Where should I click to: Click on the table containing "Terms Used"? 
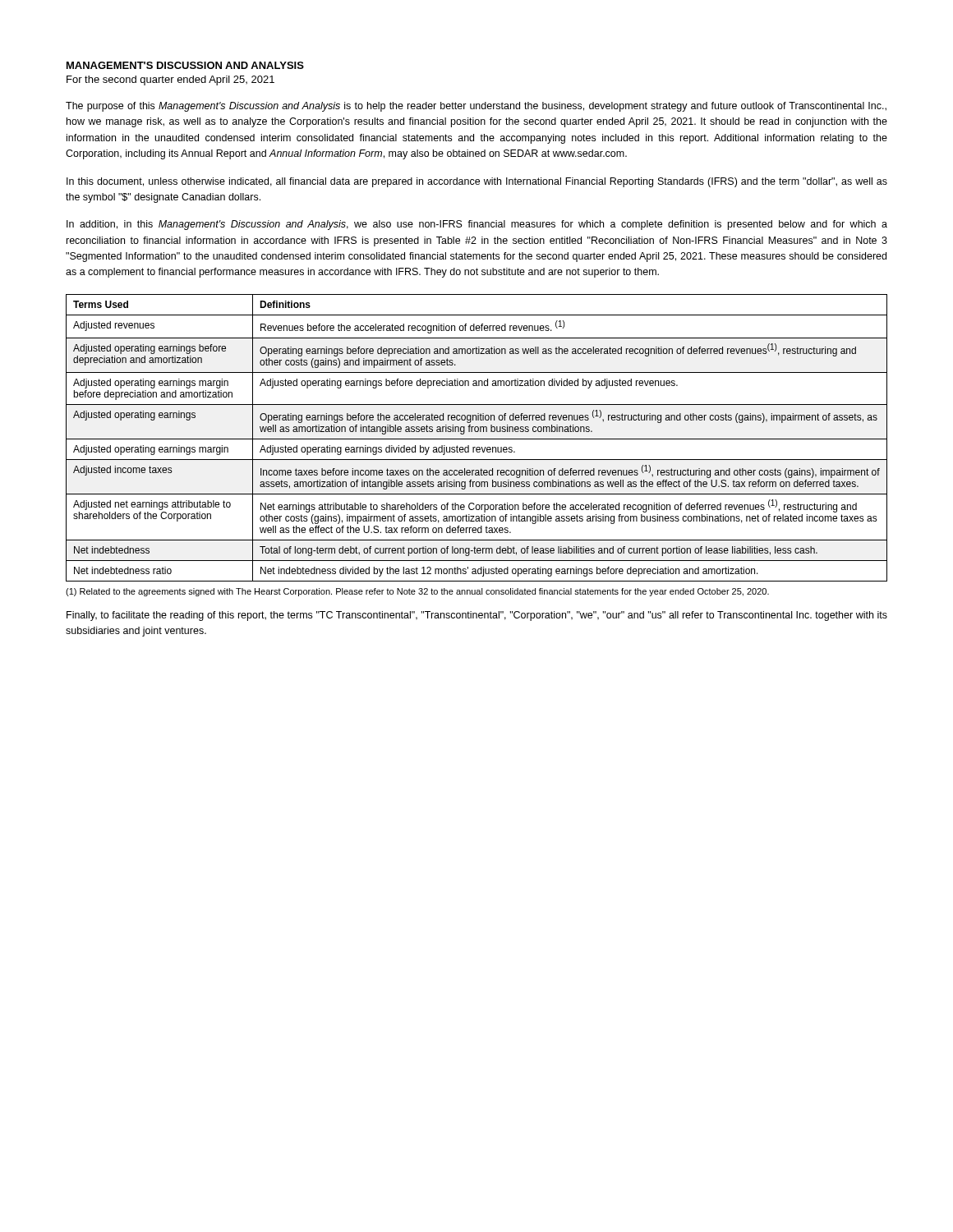coord(476,438)
